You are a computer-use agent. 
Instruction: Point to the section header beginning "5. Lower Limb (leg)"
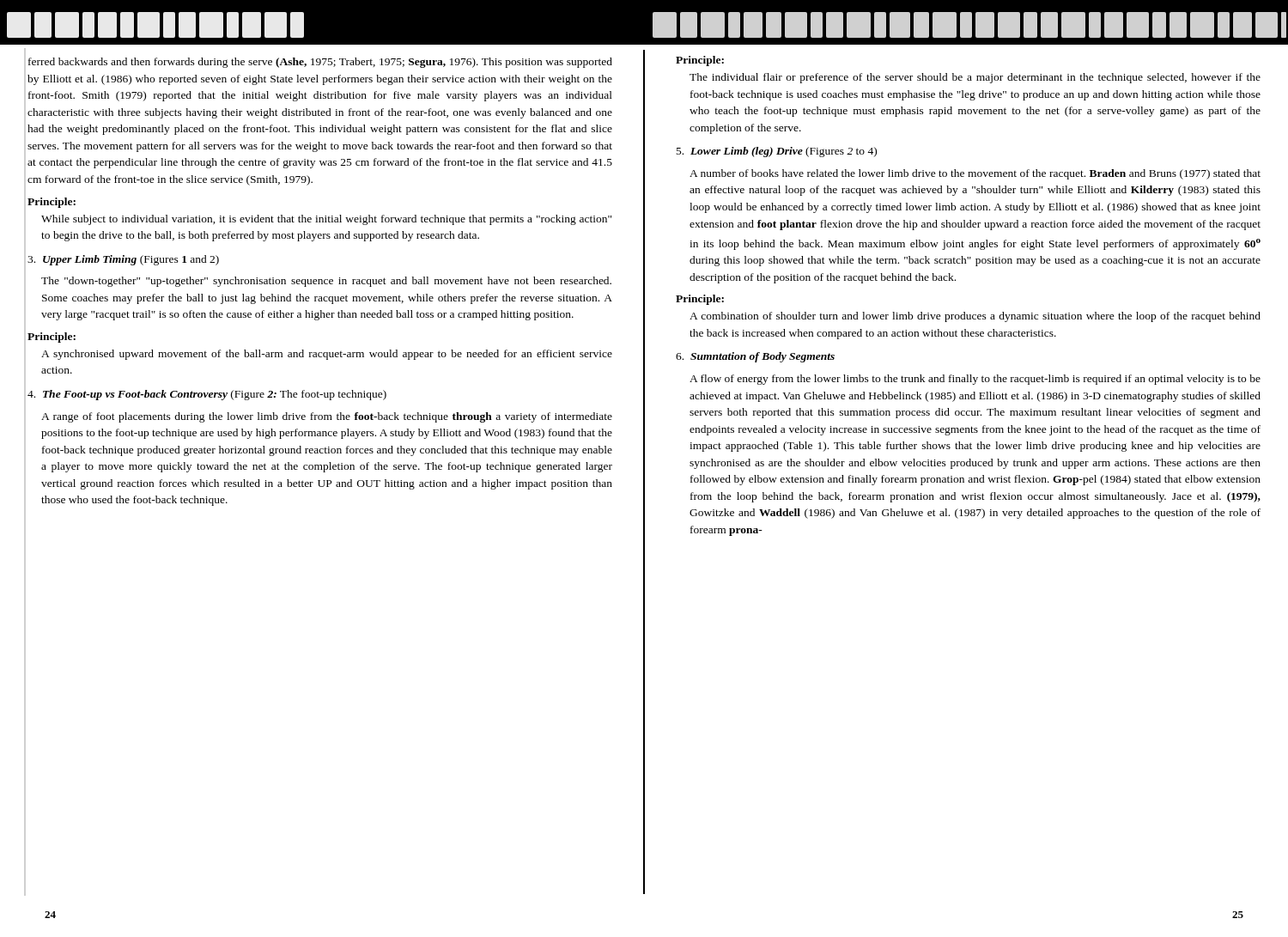pos(777,152)
